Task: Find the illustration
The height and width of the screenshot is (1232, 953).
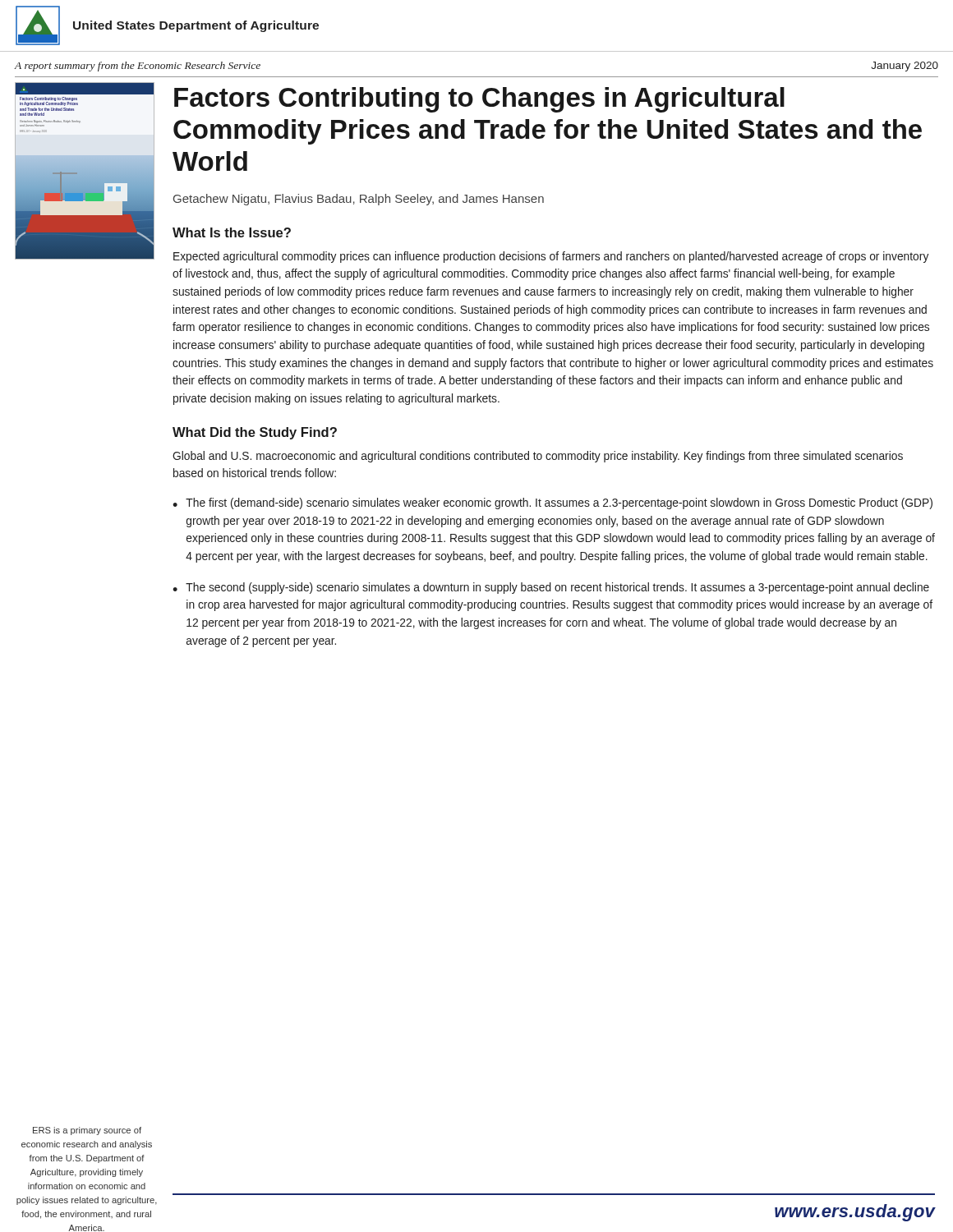Action: pos(85,171)
